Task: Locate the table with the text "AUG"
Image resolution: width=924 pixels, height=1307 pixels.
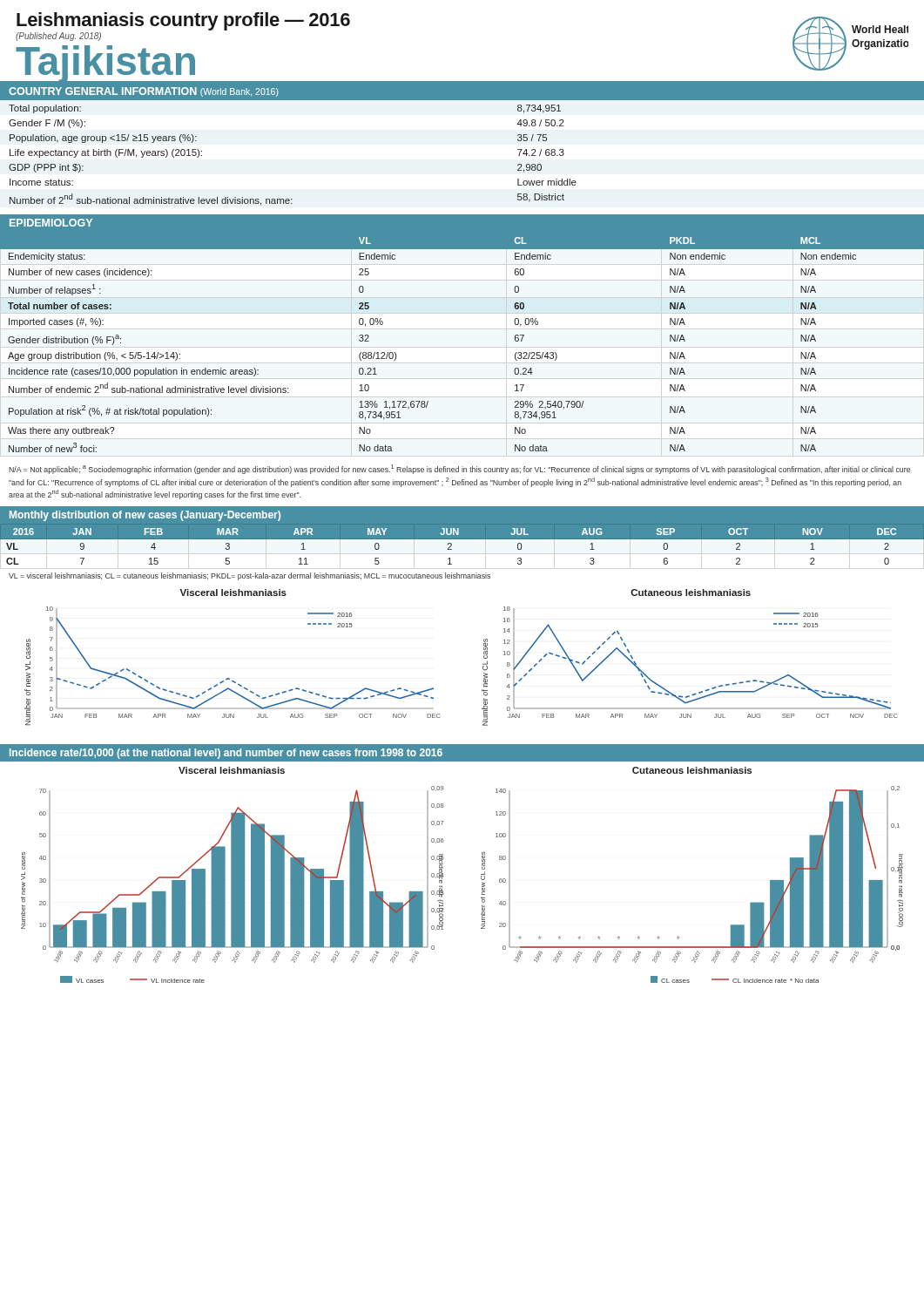Action: (x=462, y=546)
